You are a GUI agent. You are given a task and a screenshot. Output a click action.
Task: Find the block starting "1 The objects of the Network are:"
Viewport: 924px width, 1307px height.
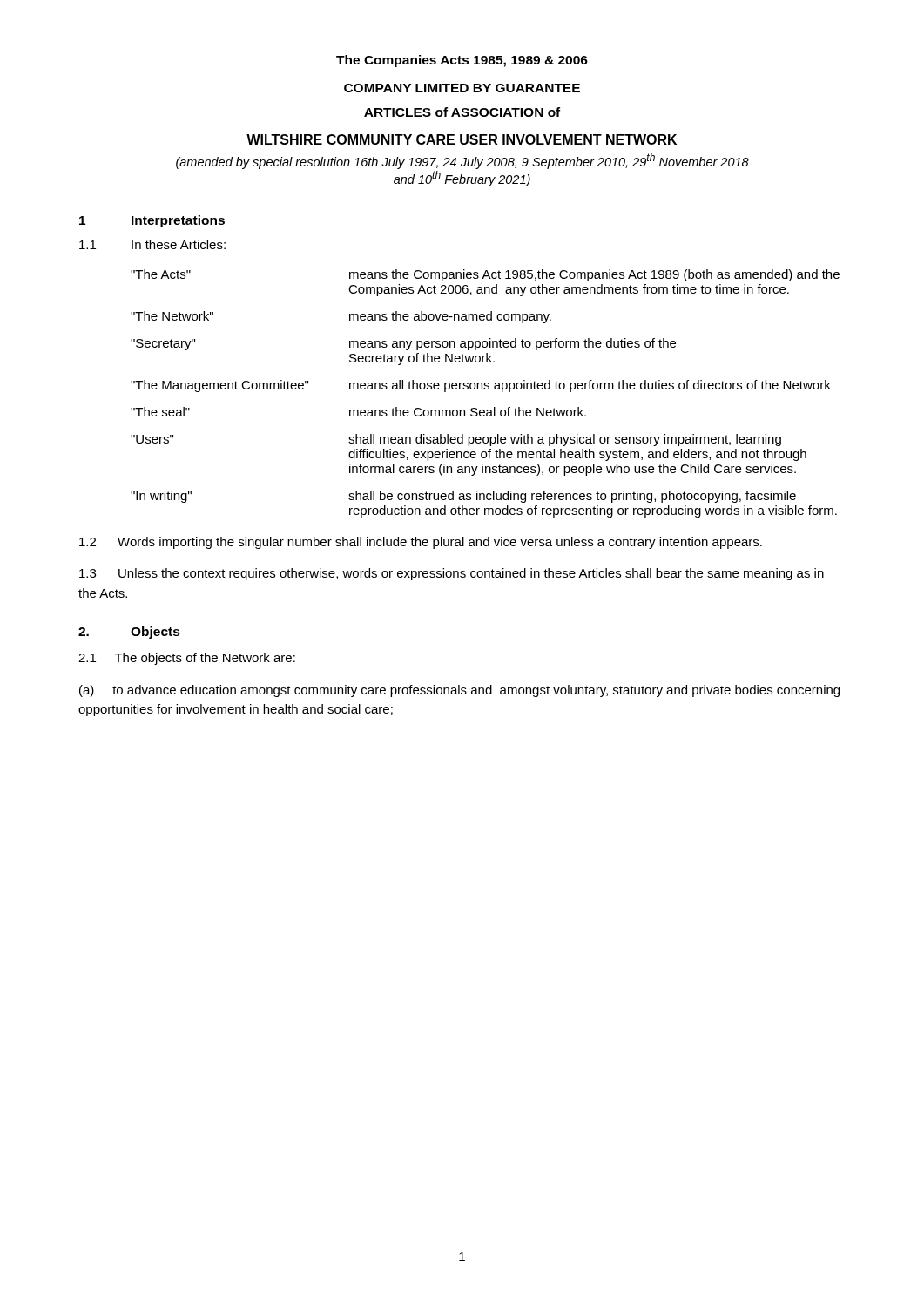187,658
